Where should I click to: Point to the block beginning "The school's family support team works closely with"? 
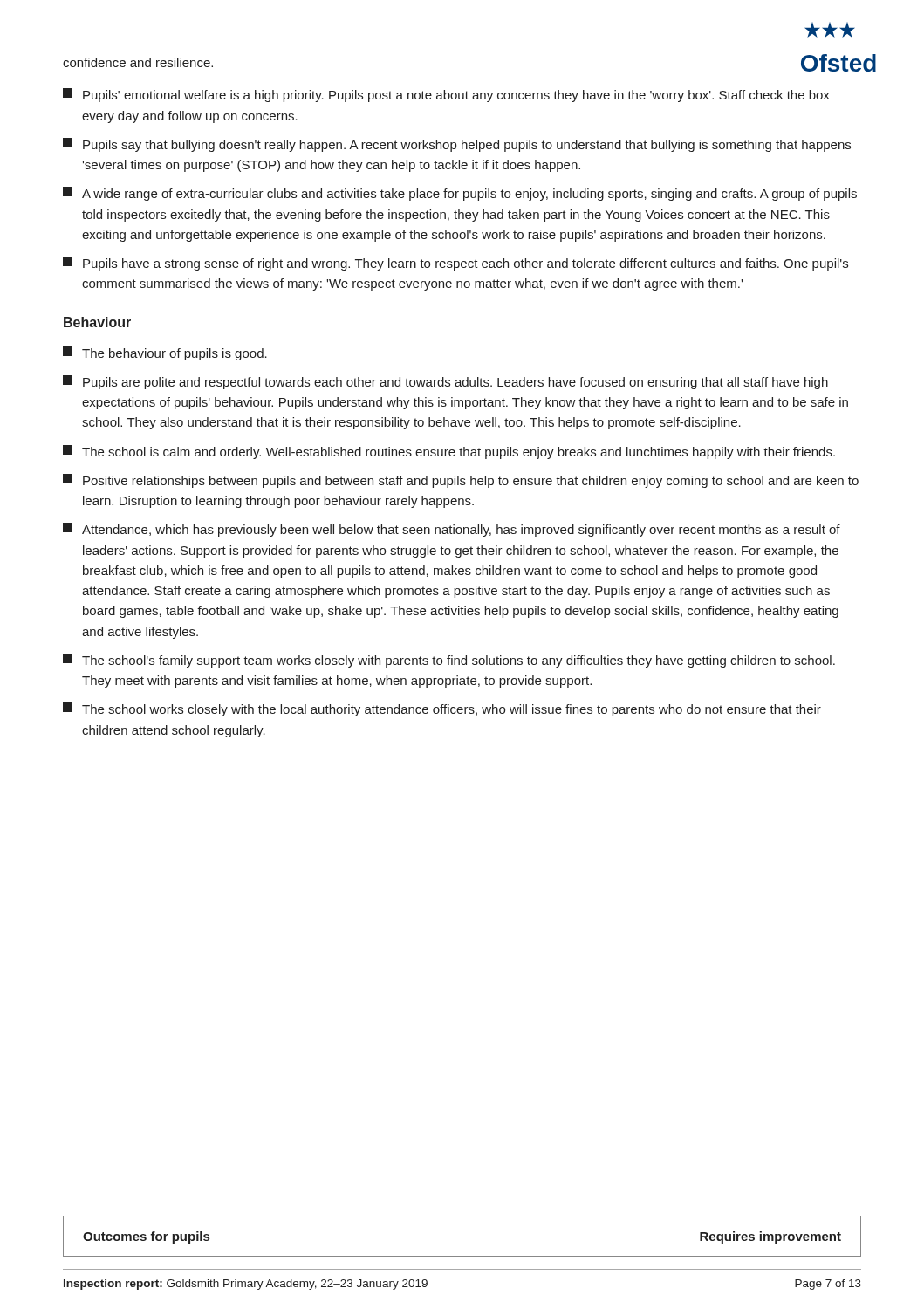(x=462, y=670)
